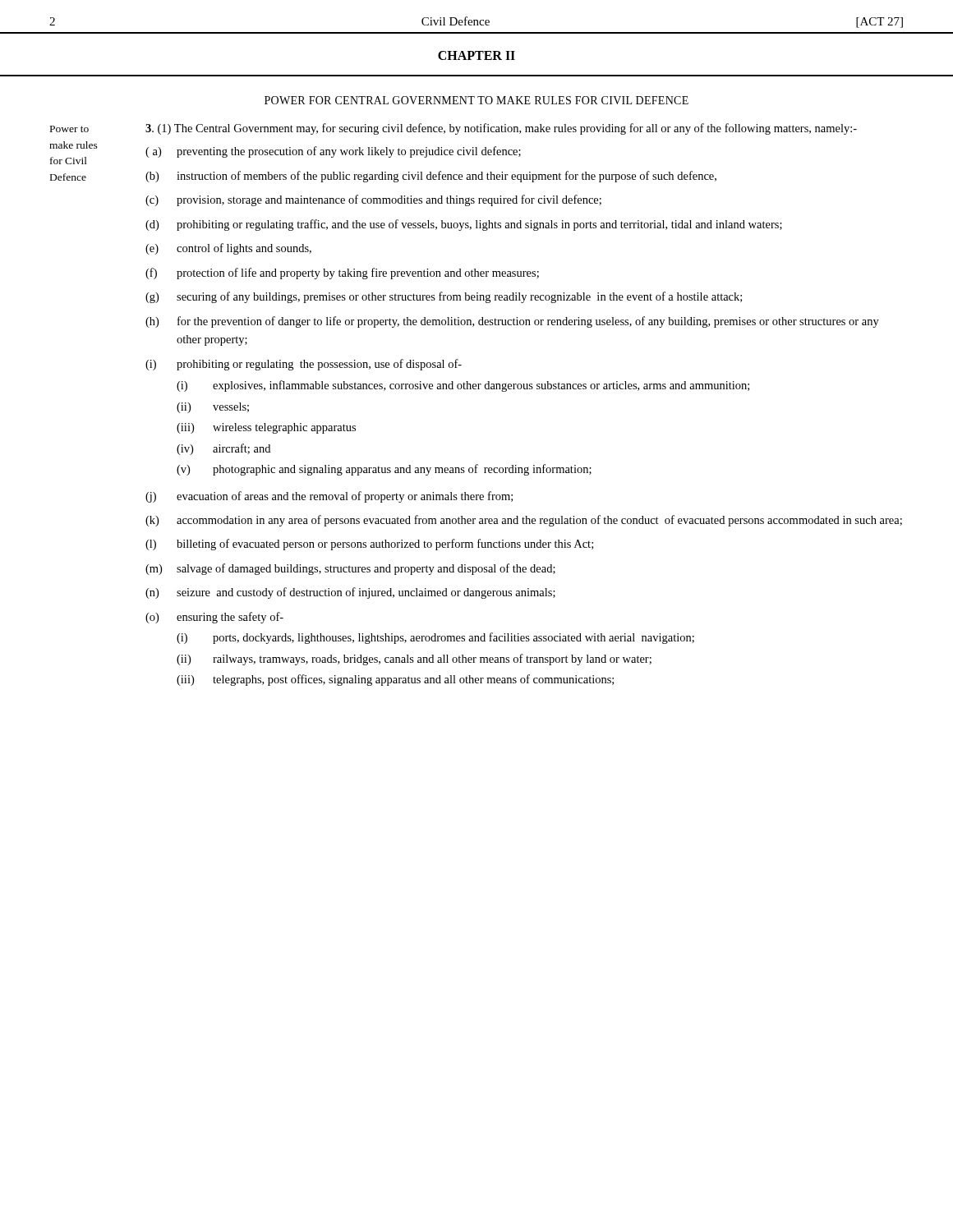
Task: Click the passage that begins "(n) seizure and"
Action: 525,593
